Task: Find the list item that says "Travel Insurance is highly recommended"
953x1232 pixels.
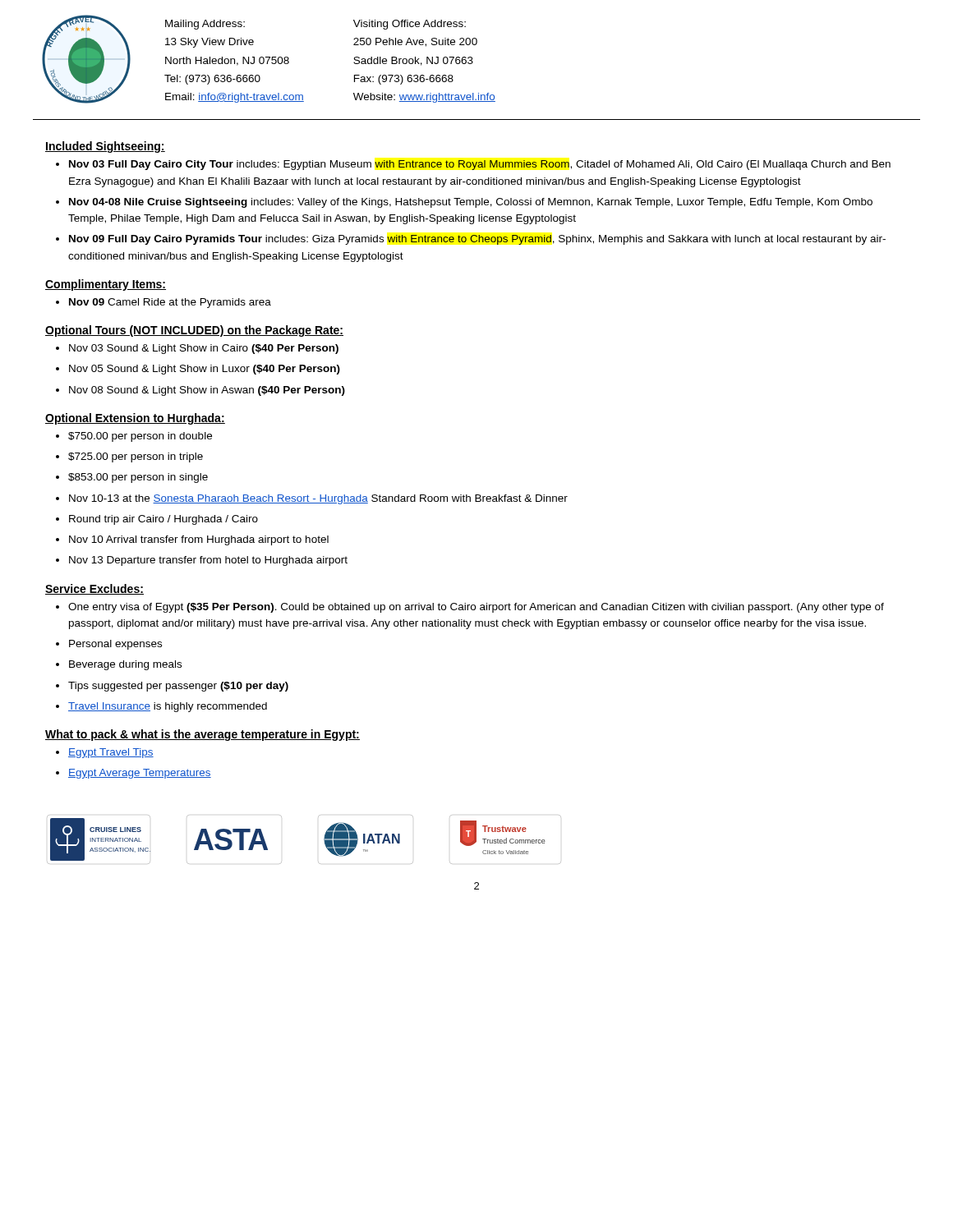Action: (x=168, y=706)
